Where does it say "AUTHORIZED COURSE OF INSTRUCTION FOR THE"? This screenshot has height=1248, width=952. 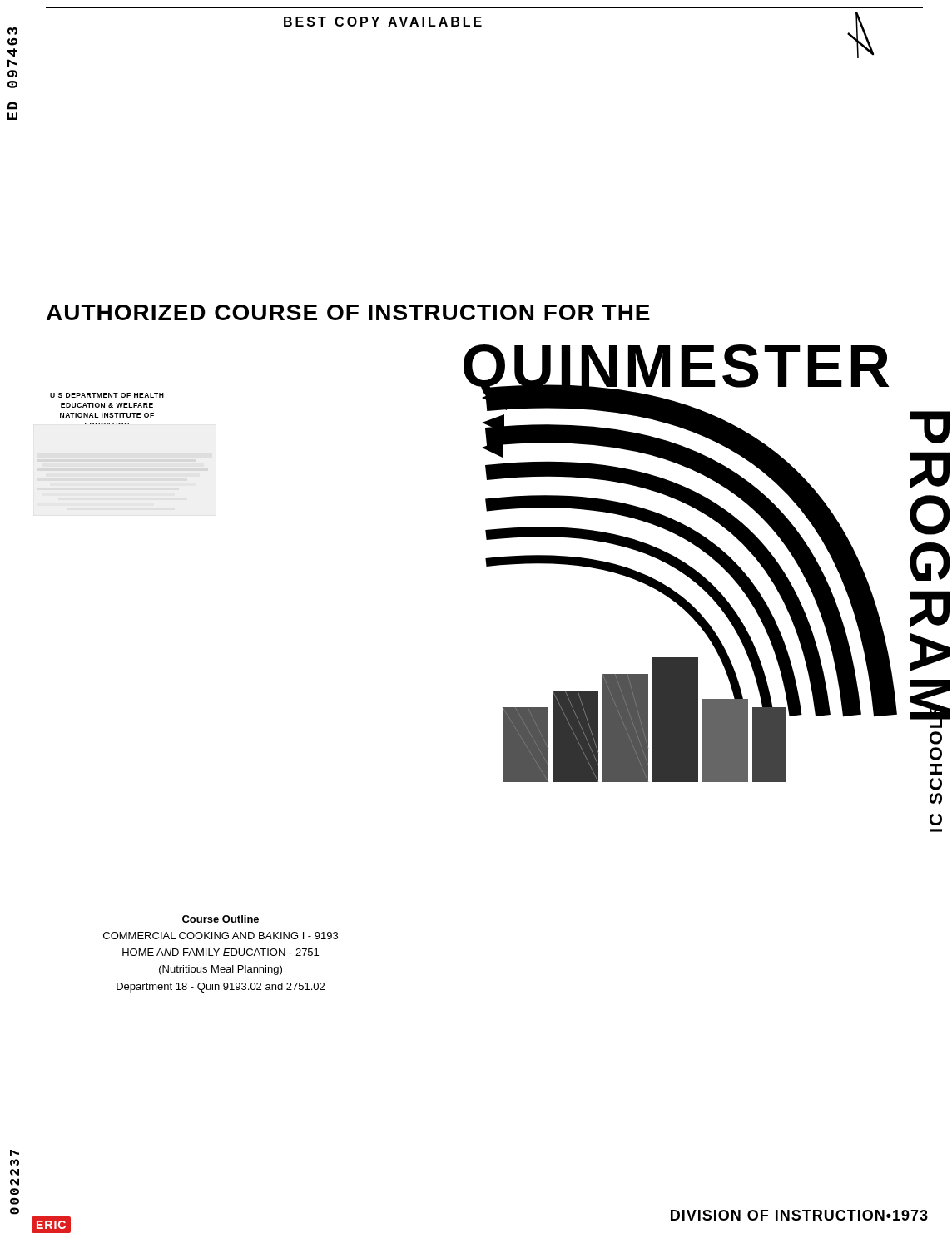pyautogui.click(x=348, y=312)
